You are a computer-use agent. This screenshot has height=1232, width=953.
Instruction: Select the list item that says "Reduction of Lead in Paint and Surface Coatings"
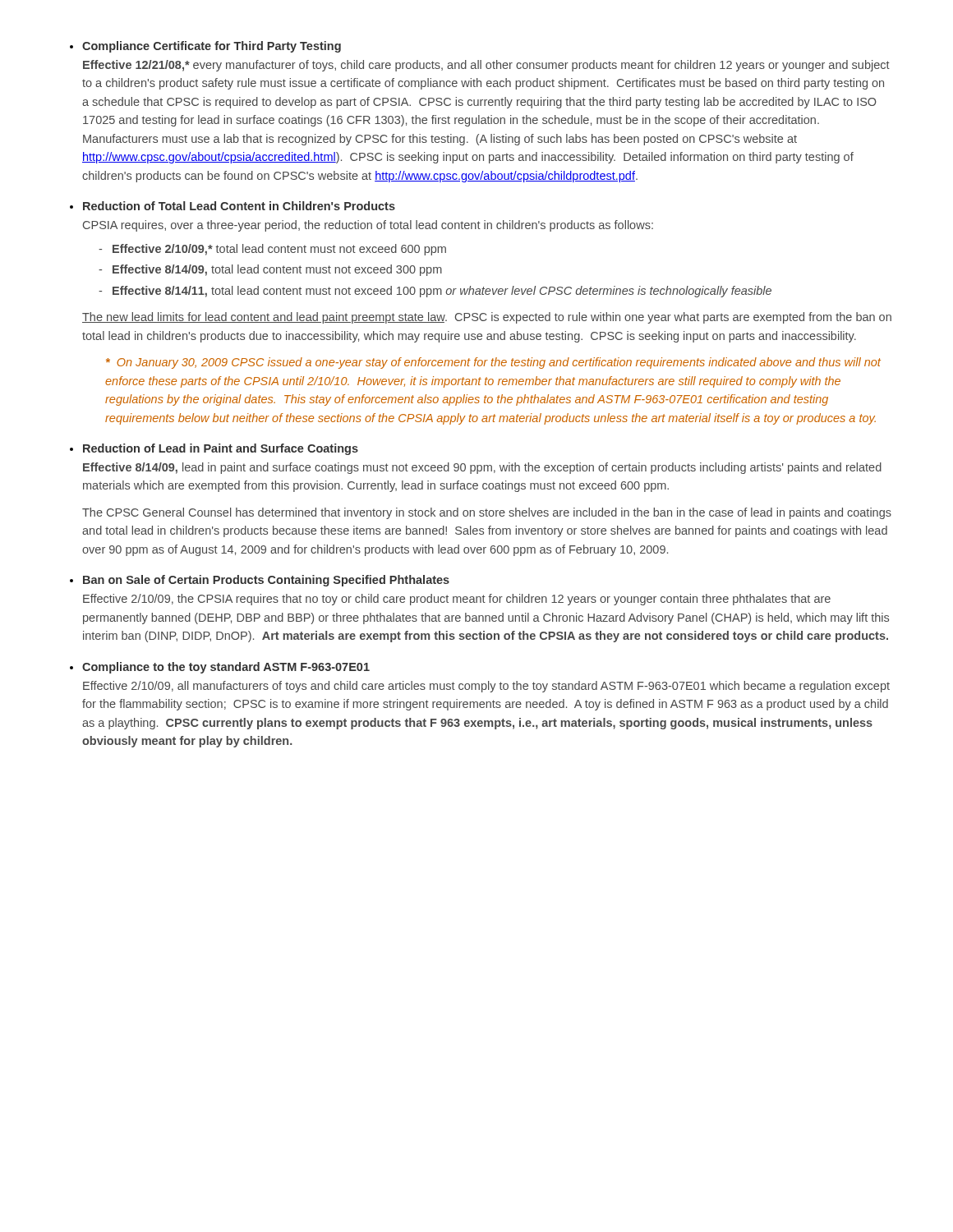488,500
